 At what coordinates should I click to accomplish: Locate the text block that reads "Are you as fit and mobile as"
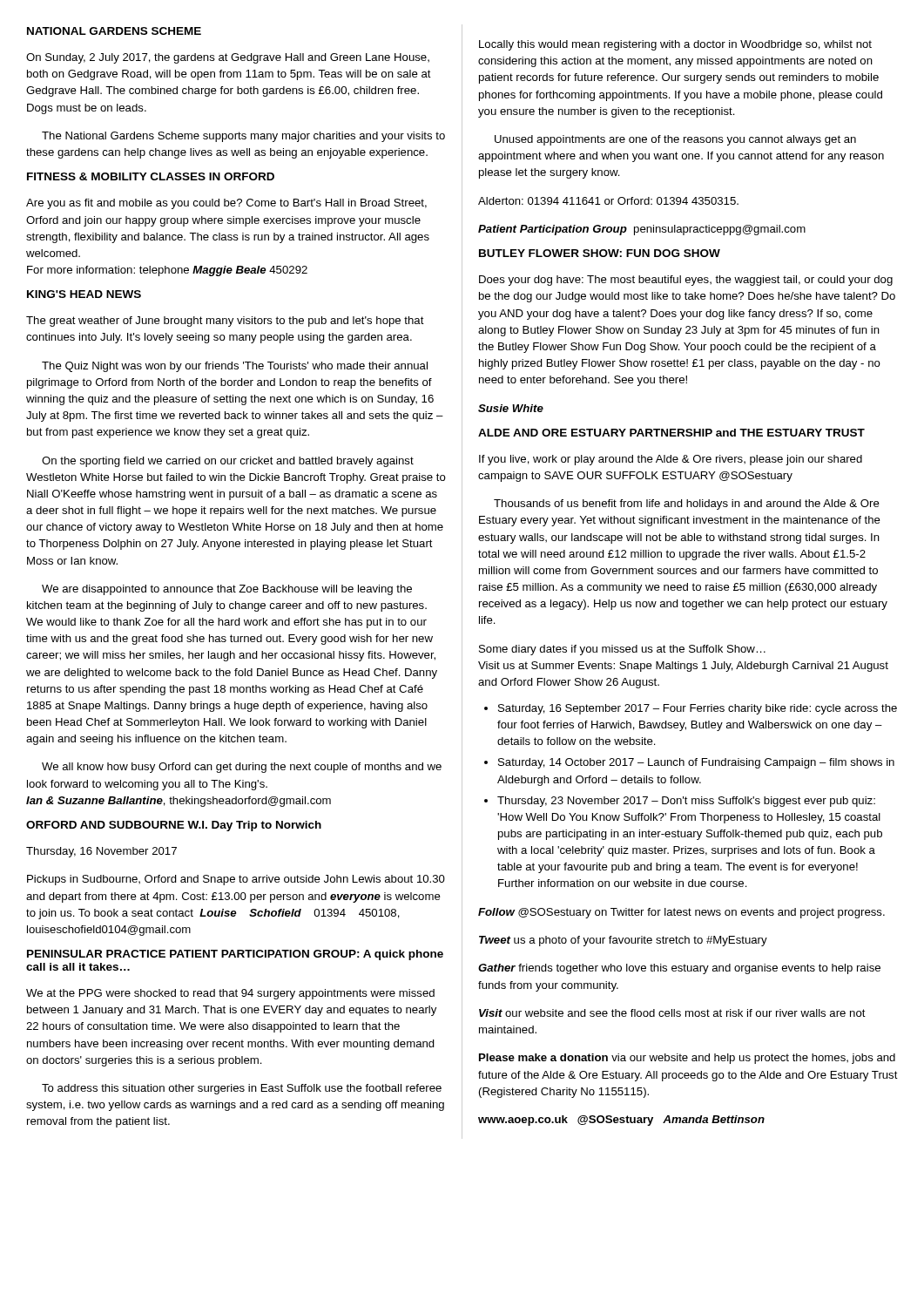[x=236, y=236]
